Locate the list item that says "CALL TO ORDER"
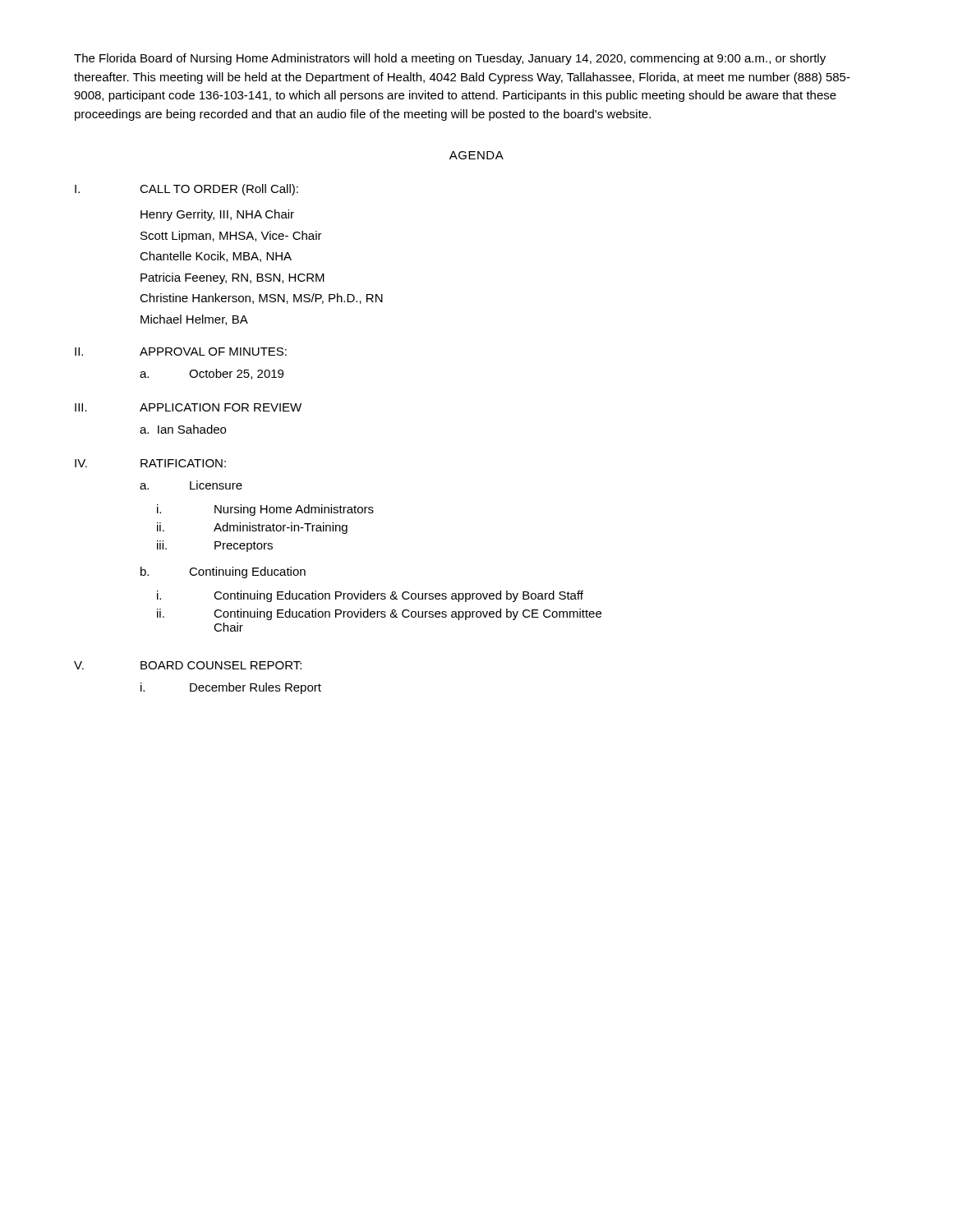This screenshot has height=1232, width=953. [219, 188]
